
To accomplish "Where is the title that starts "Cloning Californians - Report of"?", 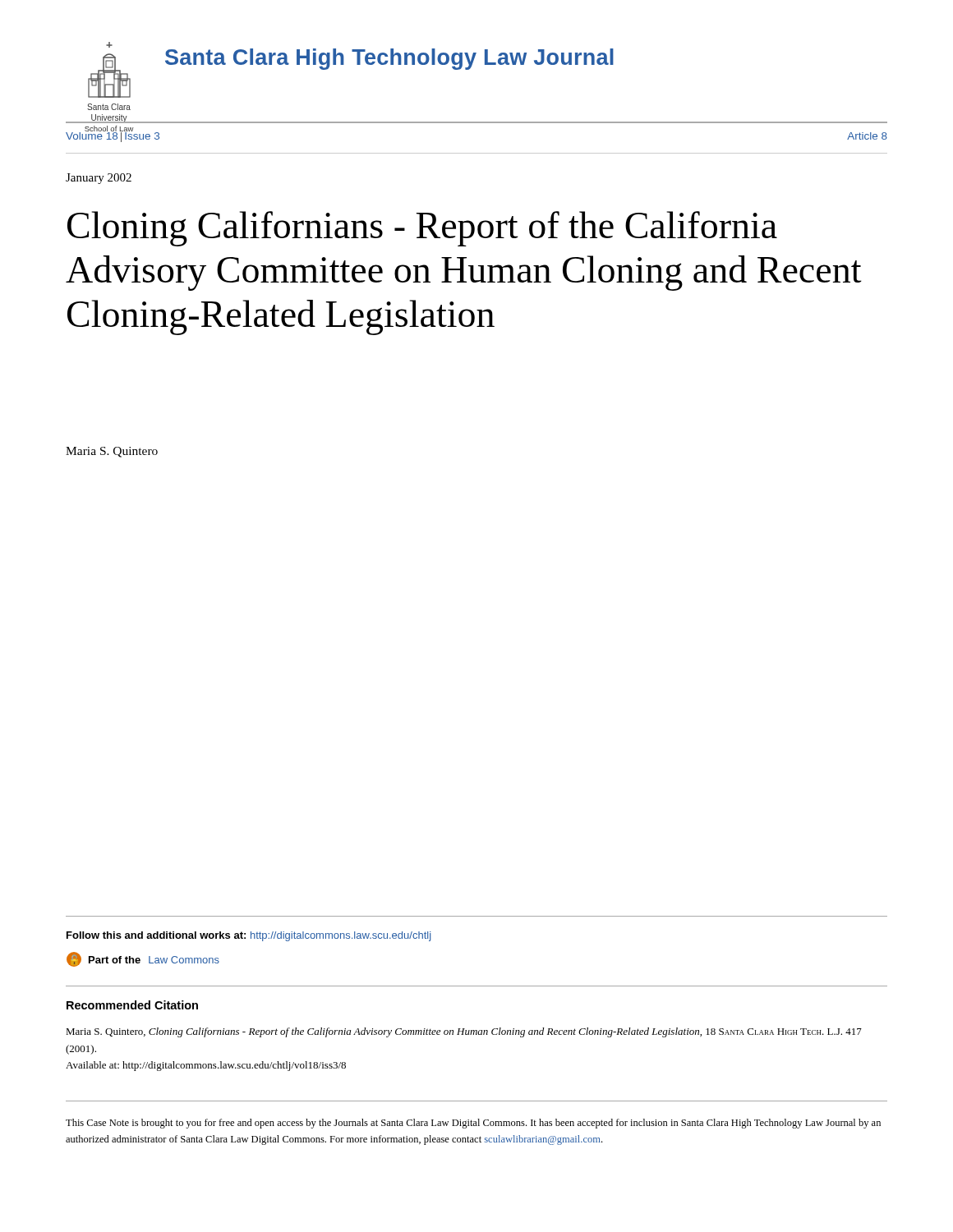I will click(x=476, y=270).
